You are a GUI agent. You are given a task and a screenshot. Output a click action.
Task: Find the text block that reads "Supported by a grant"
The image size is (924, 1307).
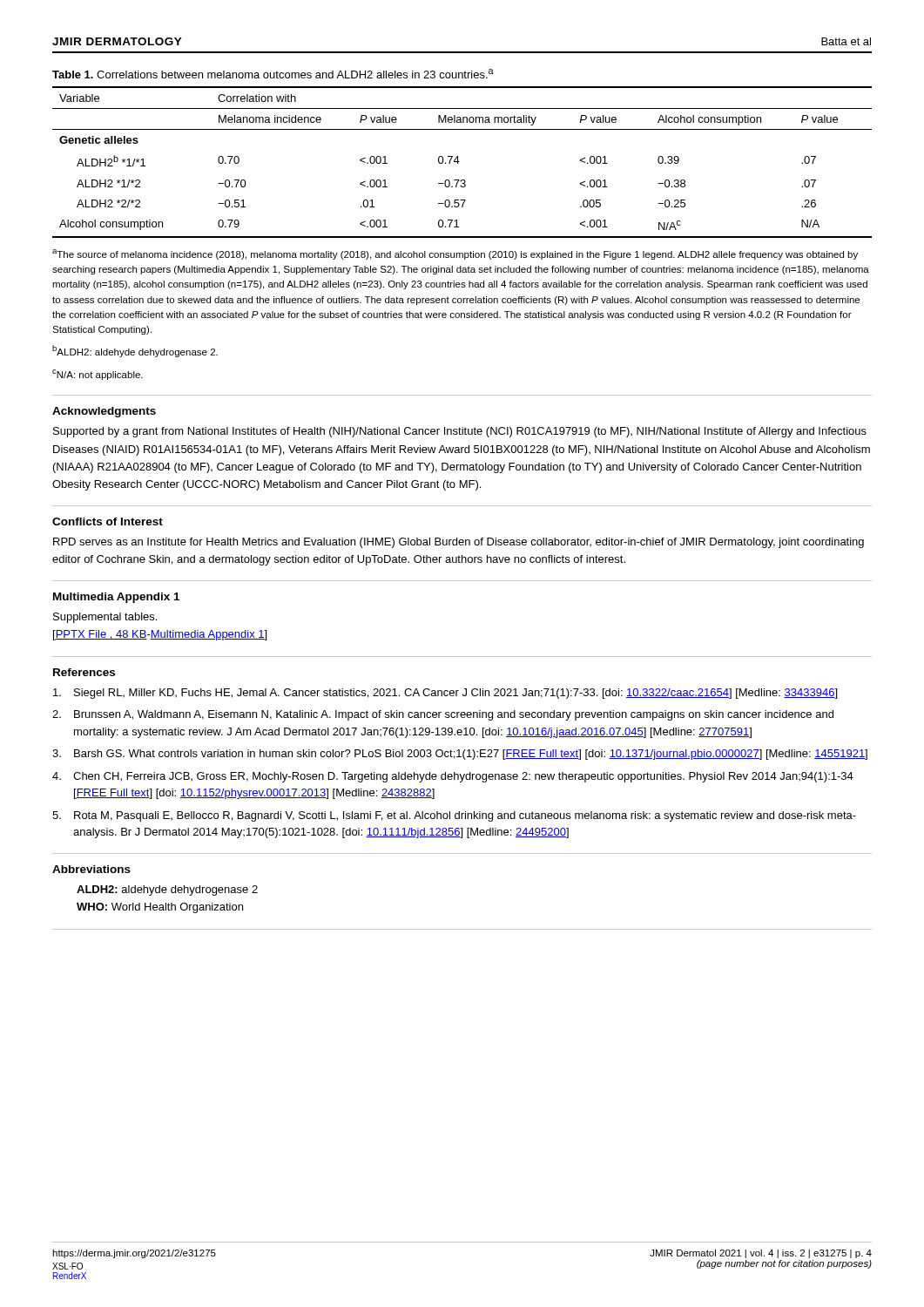461,458
